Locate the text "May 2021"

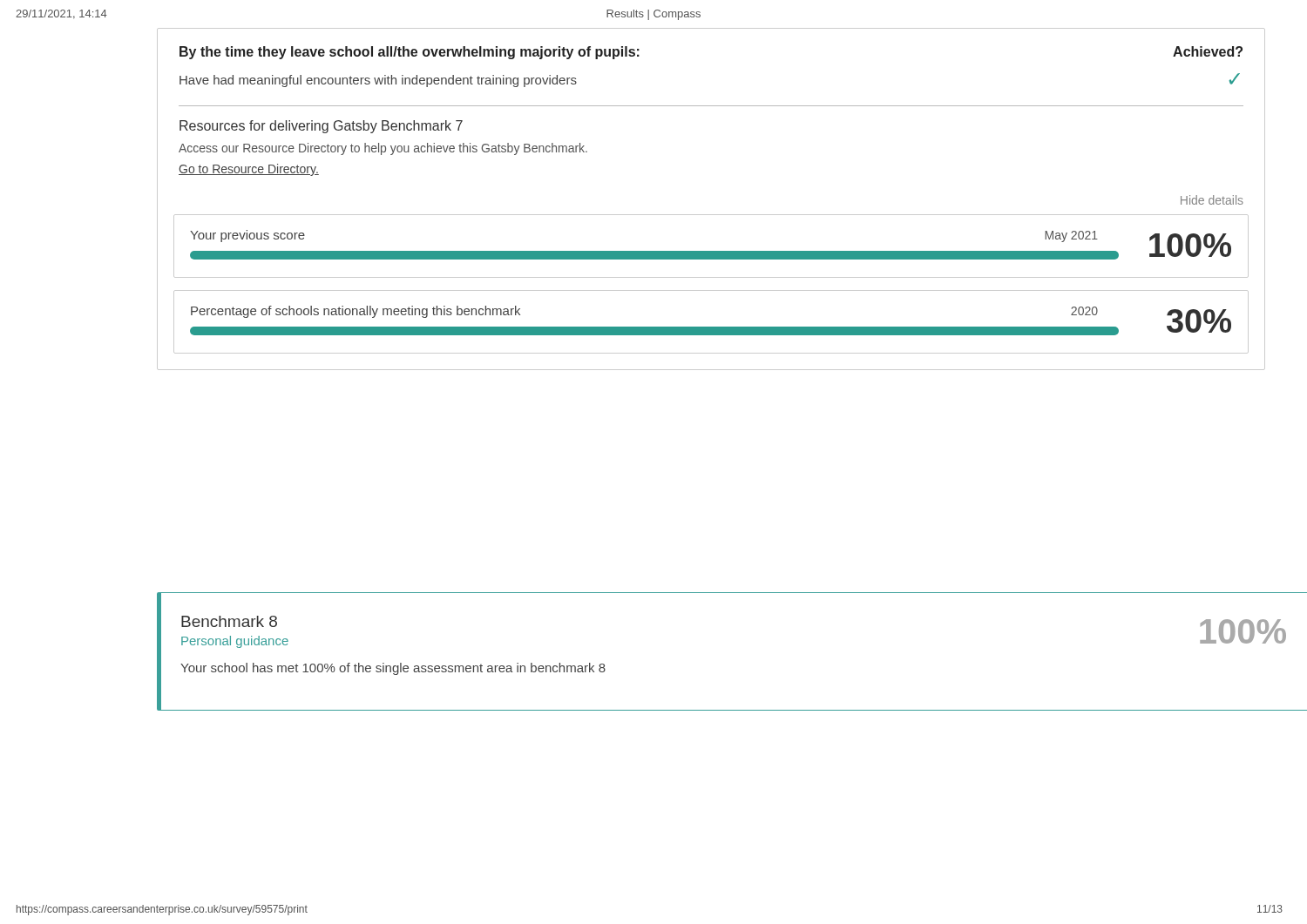(x=1071, y=235)
